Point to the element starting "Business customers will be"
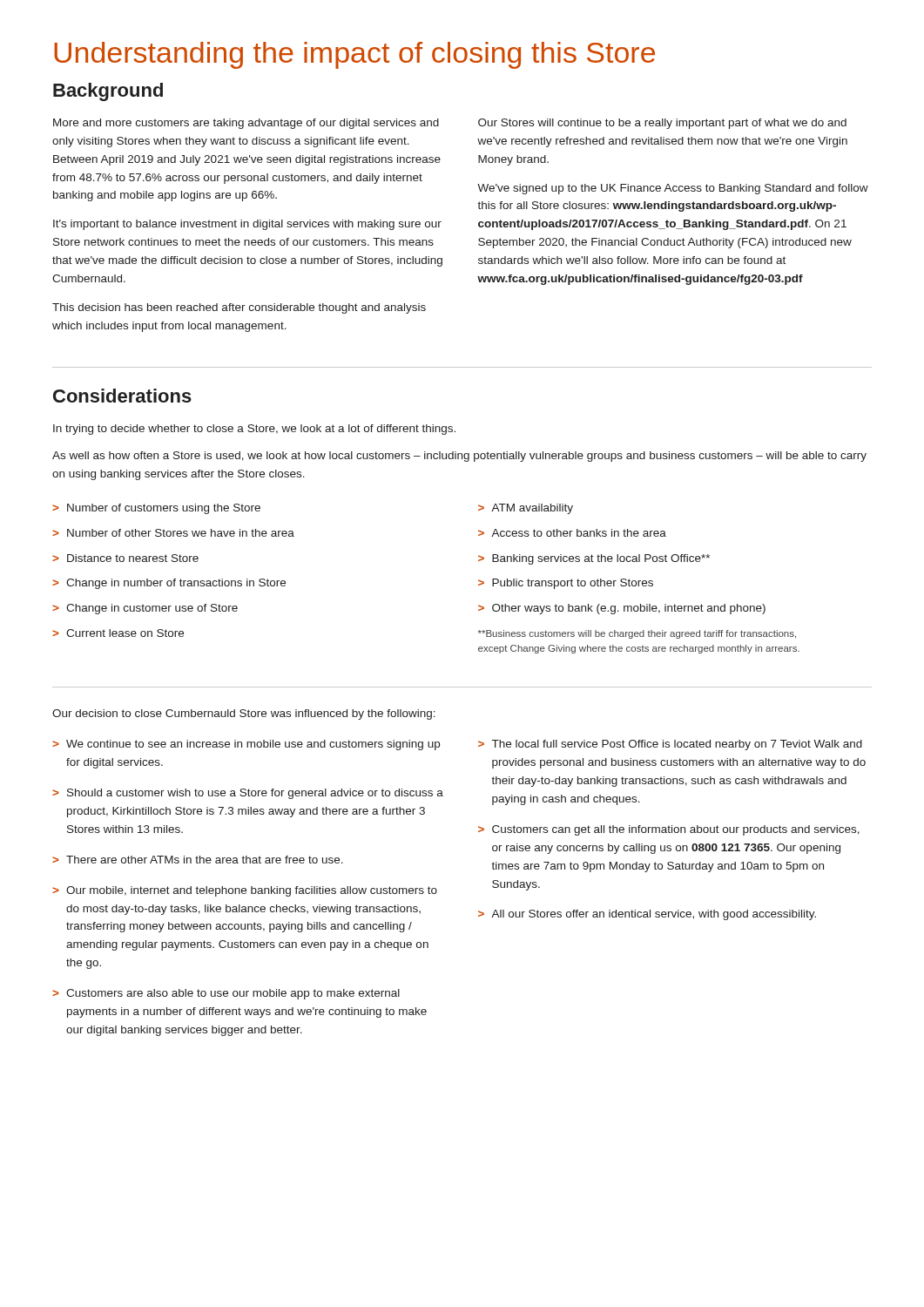This screenshot has width=924, height=1307. [675, 641]
